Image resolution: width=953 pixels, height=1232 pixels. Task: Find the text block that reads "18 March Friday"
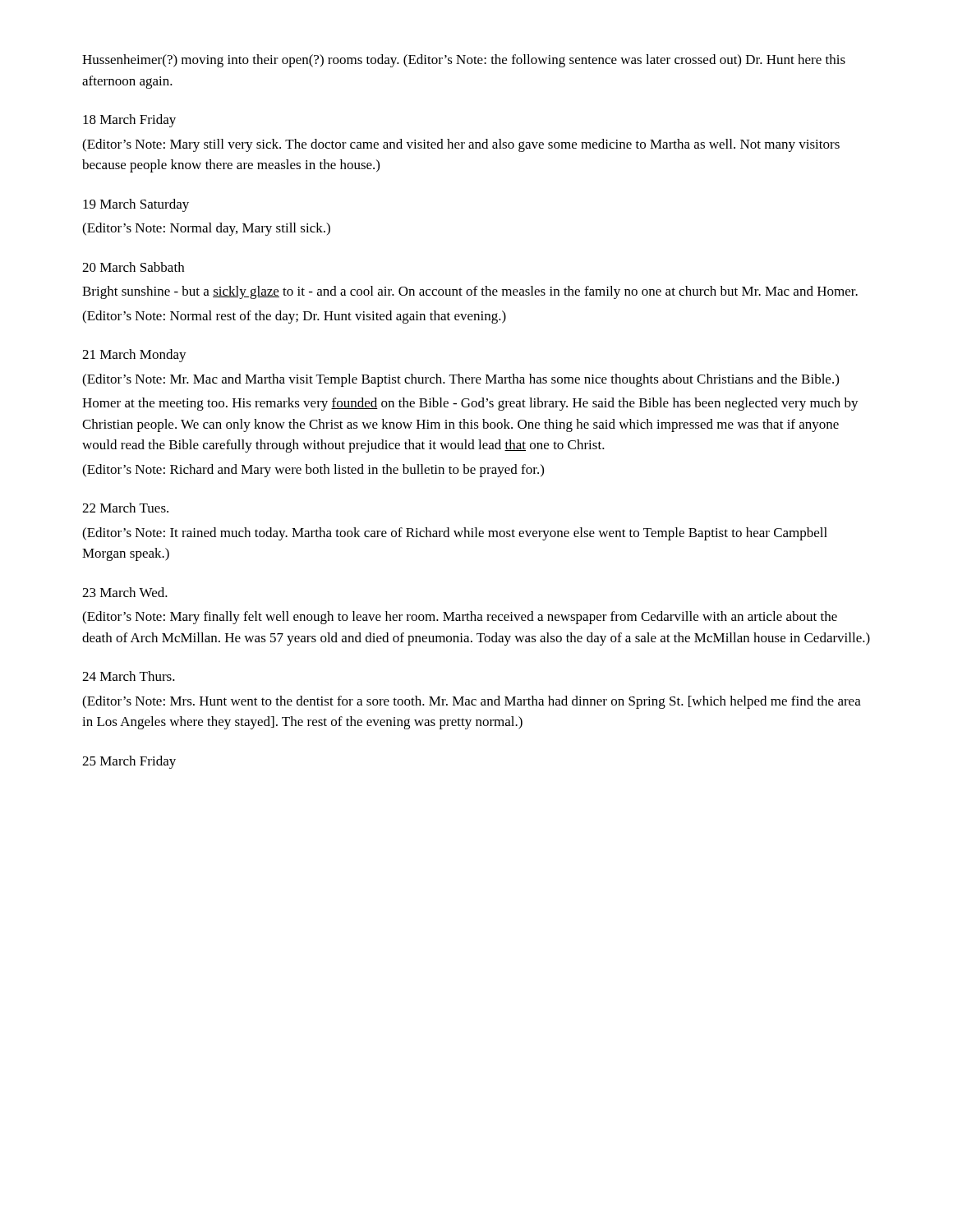(x=476, y=142)
